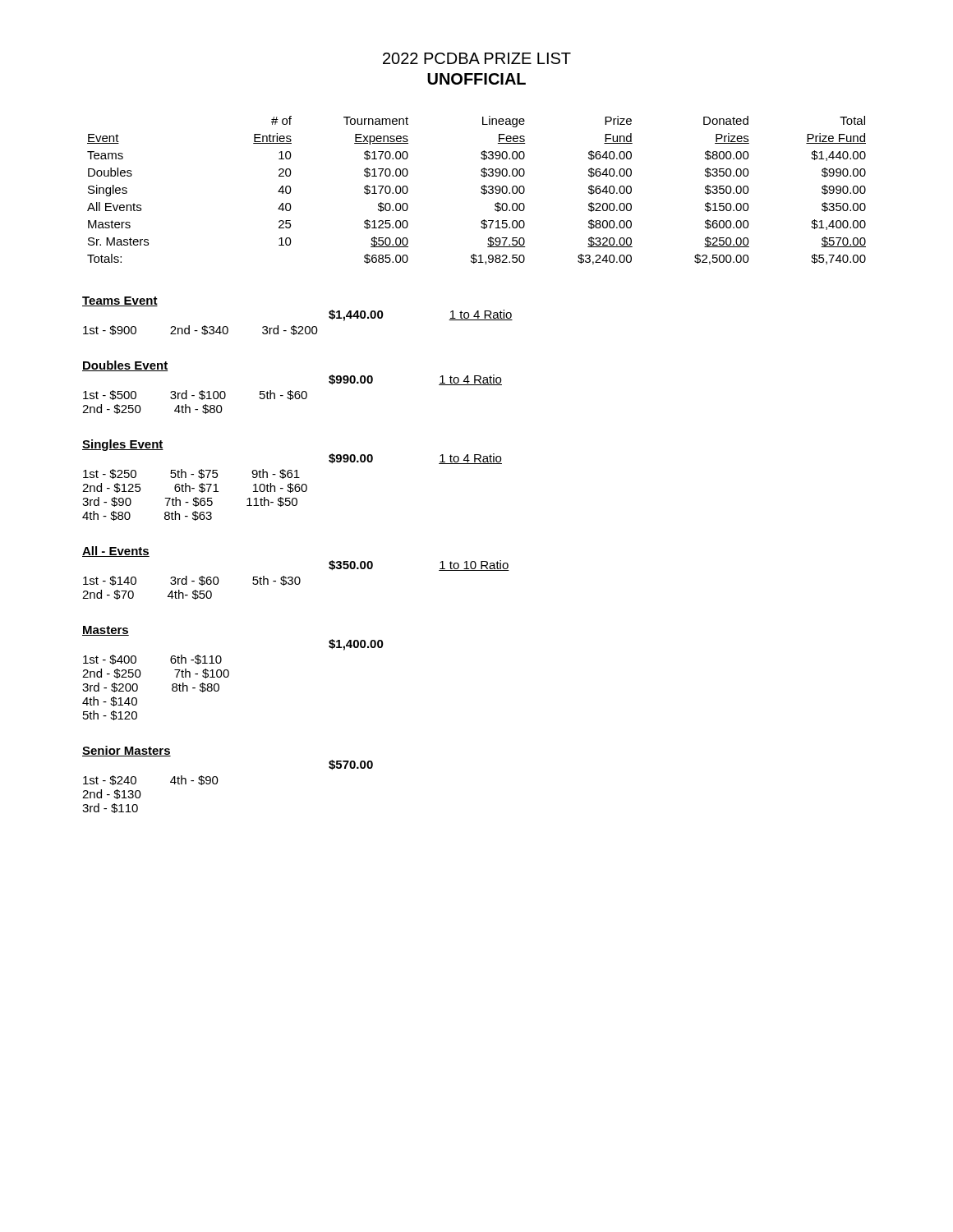Find the text block that says "1st - $250 5th - $75 9th"
The image size is (953, 1232).
coord(191,474)
